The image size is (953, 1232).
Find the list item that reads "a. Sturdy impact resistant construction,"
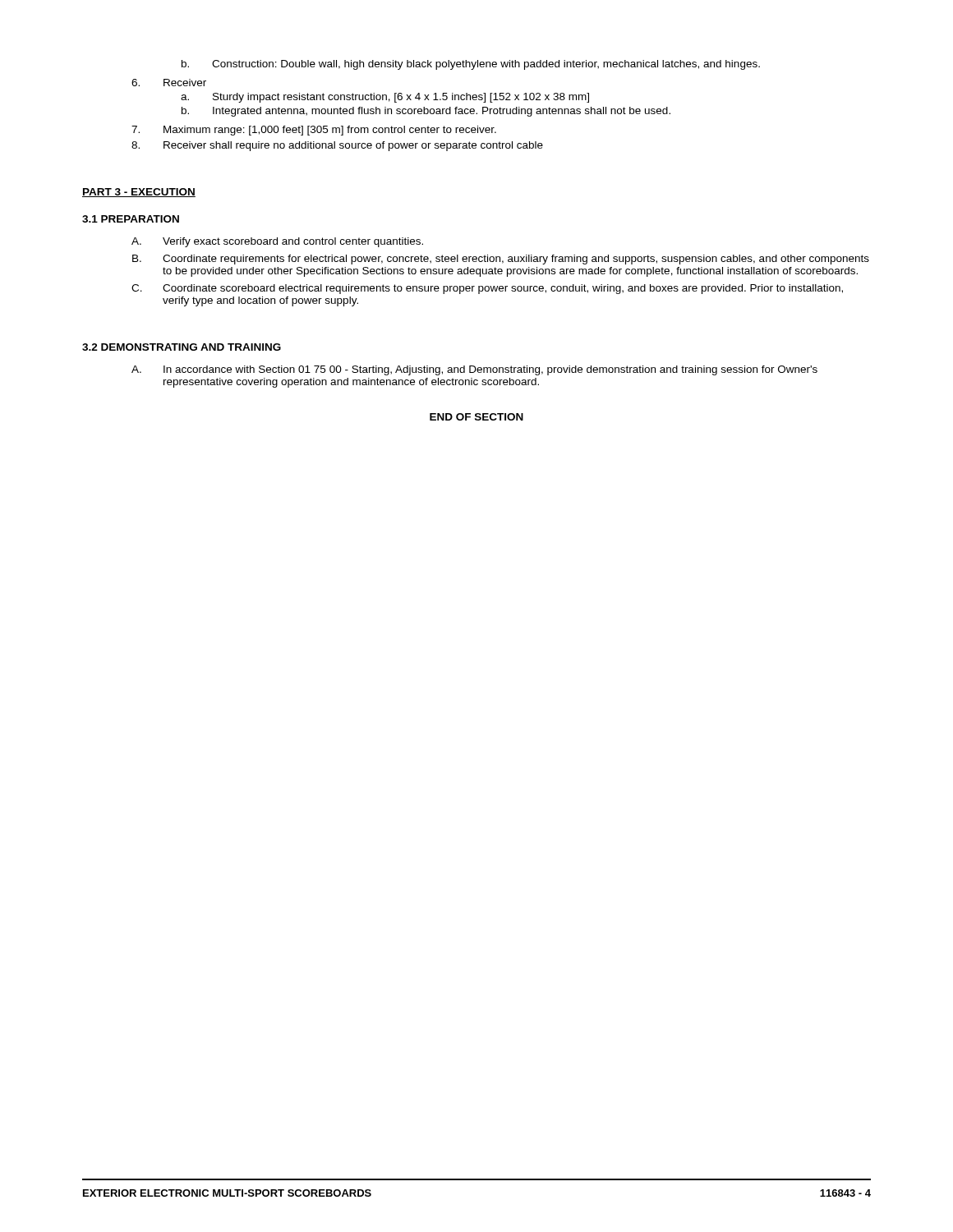[x=526, y=96]
